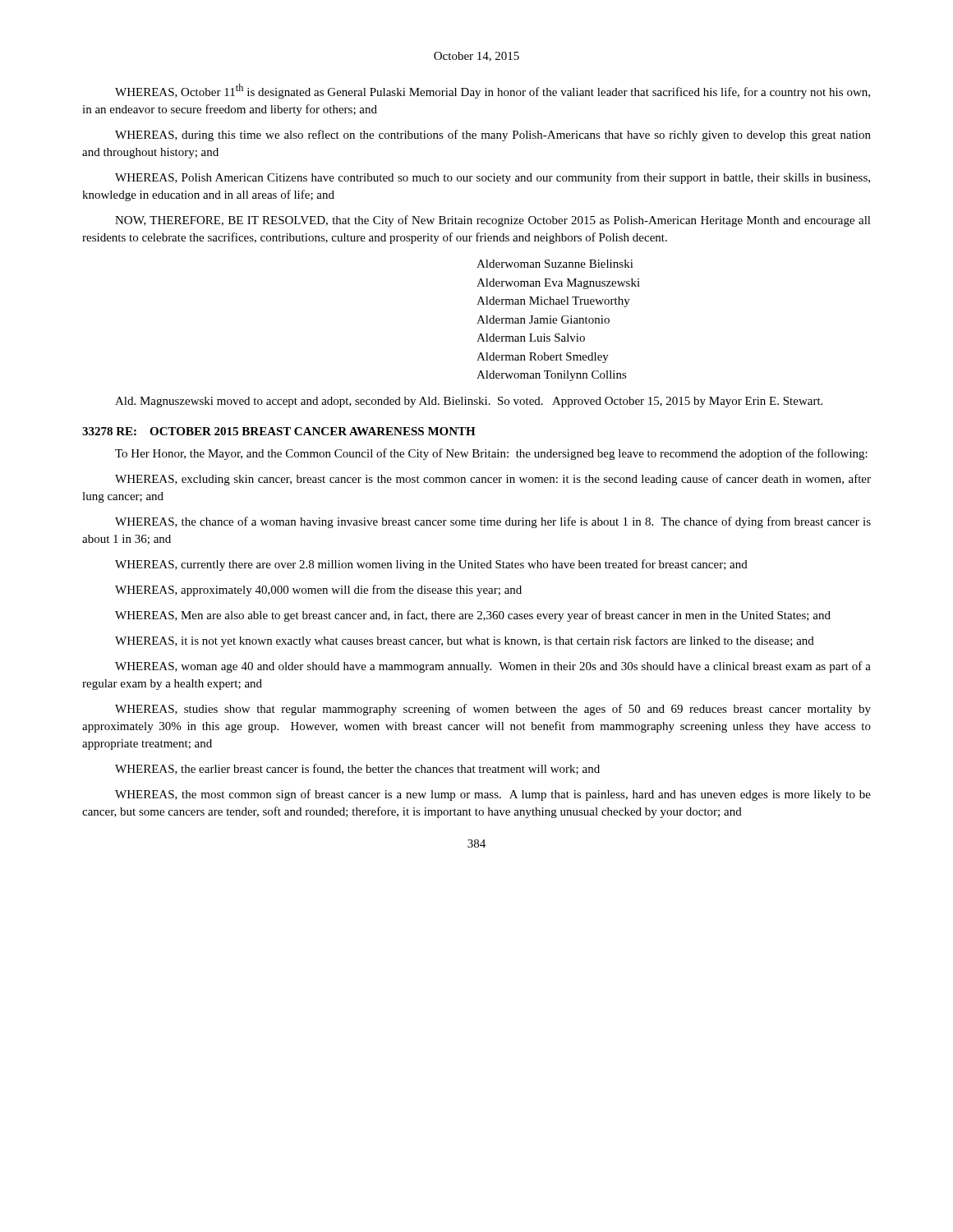Navigate to the text block starting "Ald. Magnuszewski moved to accept and adopt,"
This screenshot has height=1232, width=953.
tap(469, 400)
